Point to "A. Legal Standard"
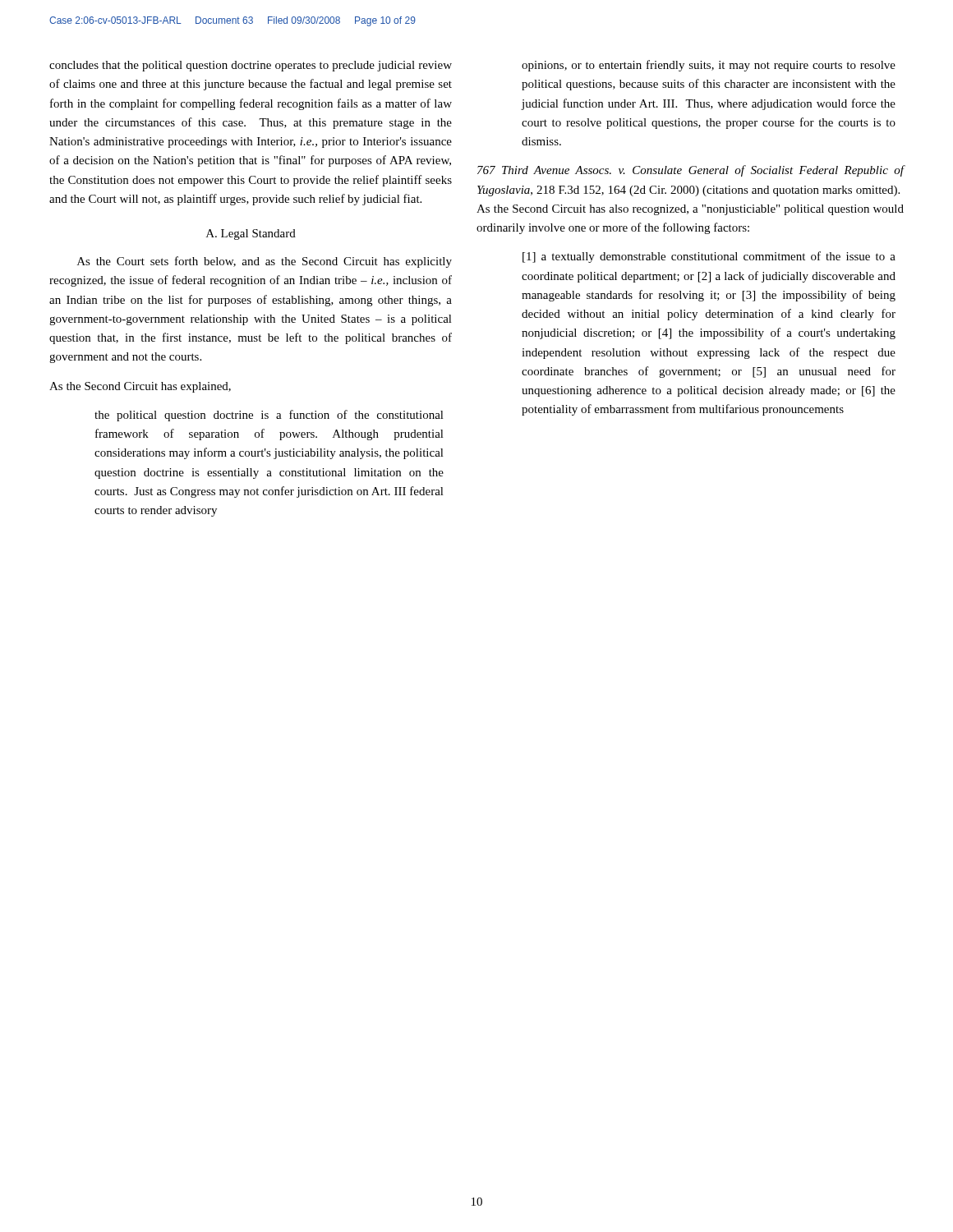Viewport: 953px width, 1232px height. point(251,233)
